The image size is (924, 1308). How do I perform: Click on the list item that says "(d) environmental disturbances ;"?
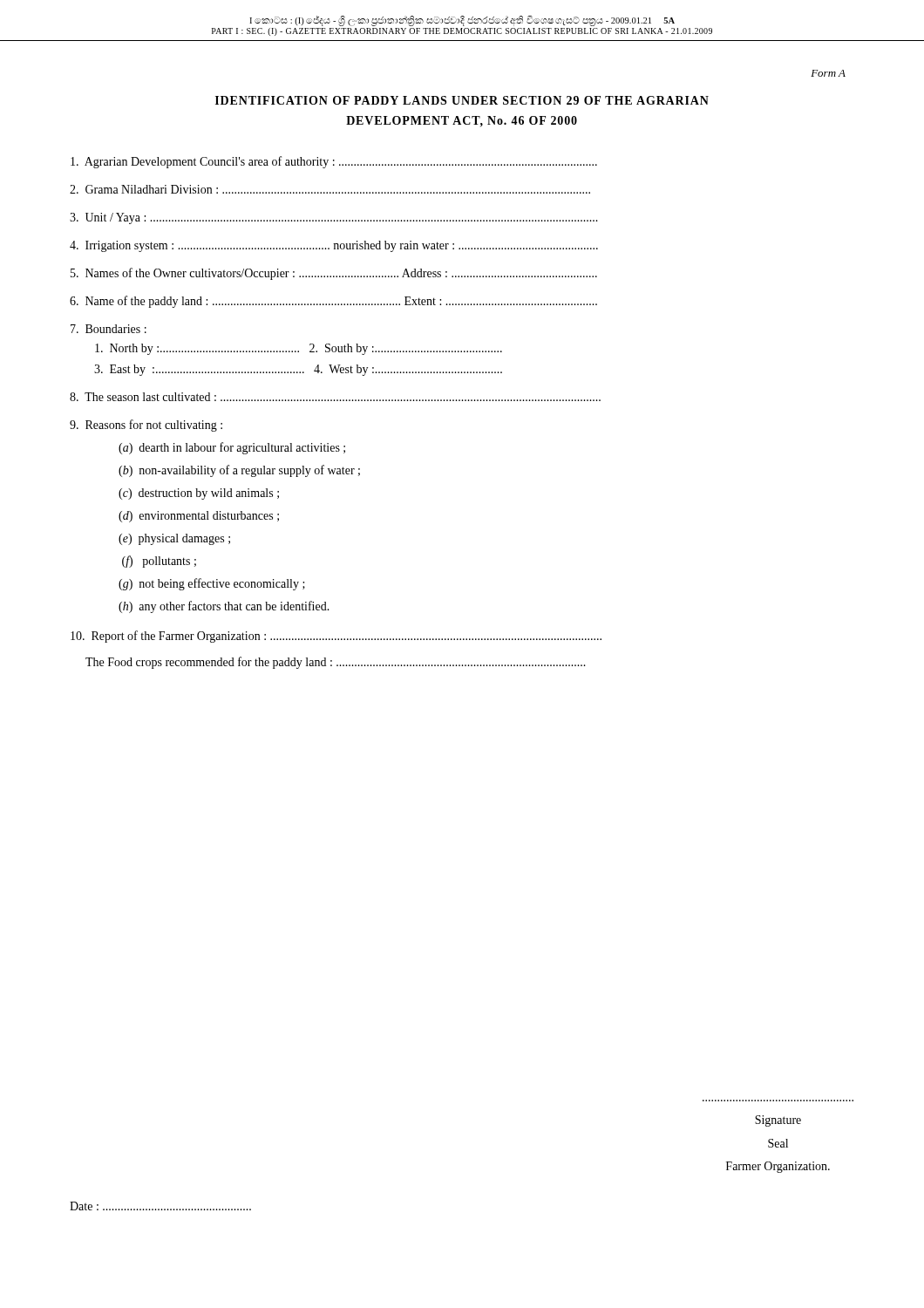pos(199,516)
